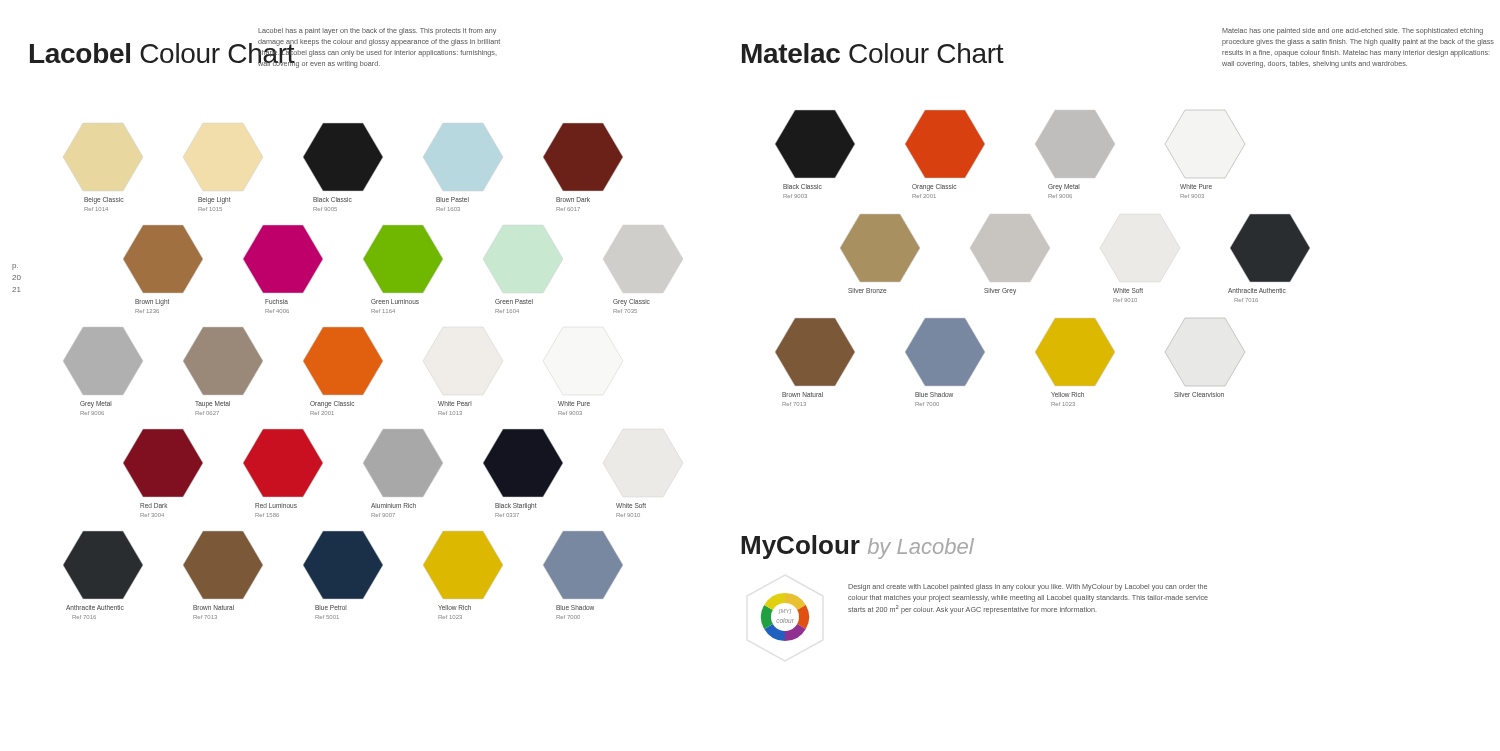This screenshot has width=1500, height=751.
Task: Navigate to the text block starting "Matelac has one painted side and"
Action: click(x=1358, y=47)
